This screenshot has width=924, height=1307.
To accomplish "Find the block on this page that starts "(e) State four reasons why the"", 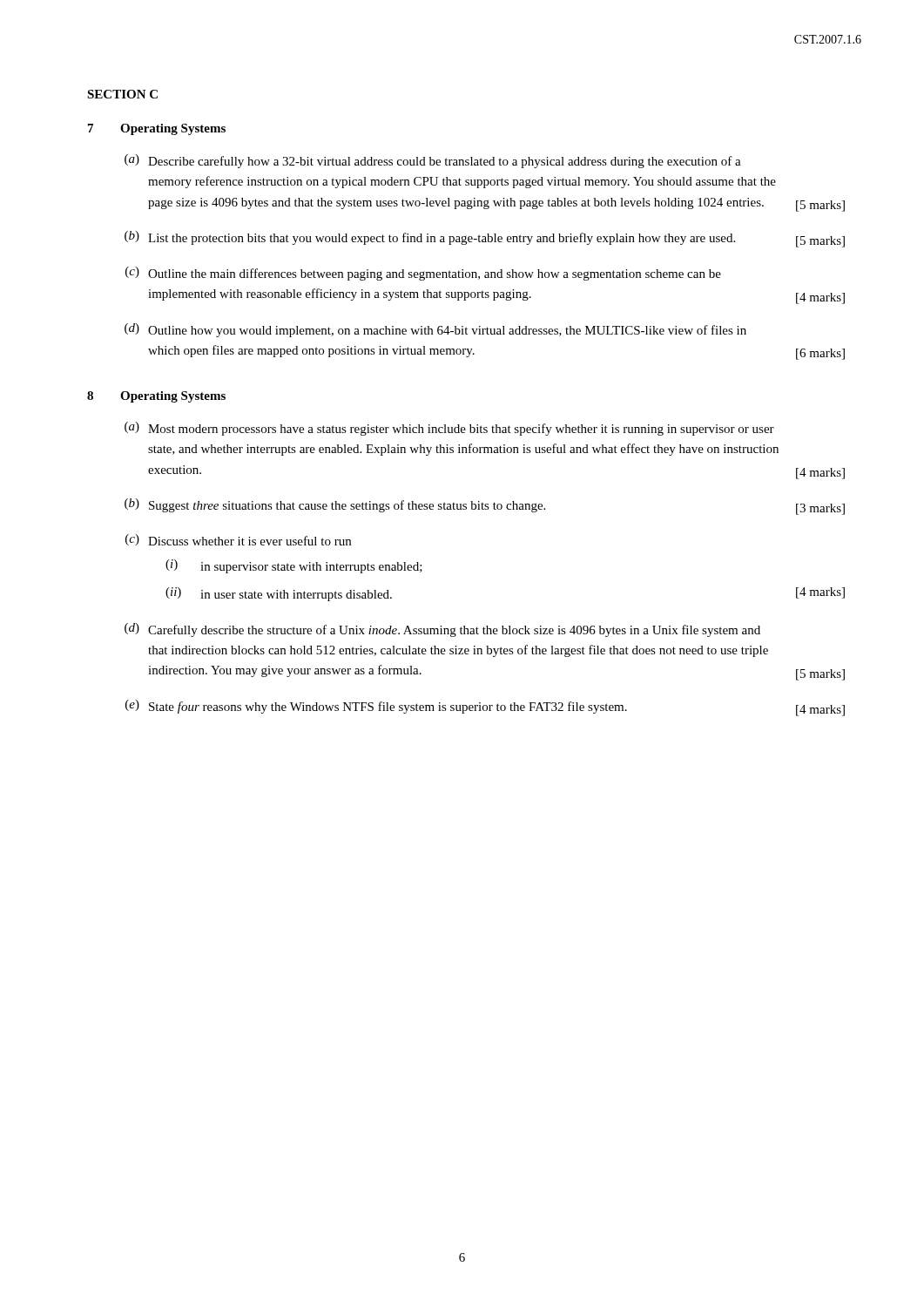I will 466,707.
